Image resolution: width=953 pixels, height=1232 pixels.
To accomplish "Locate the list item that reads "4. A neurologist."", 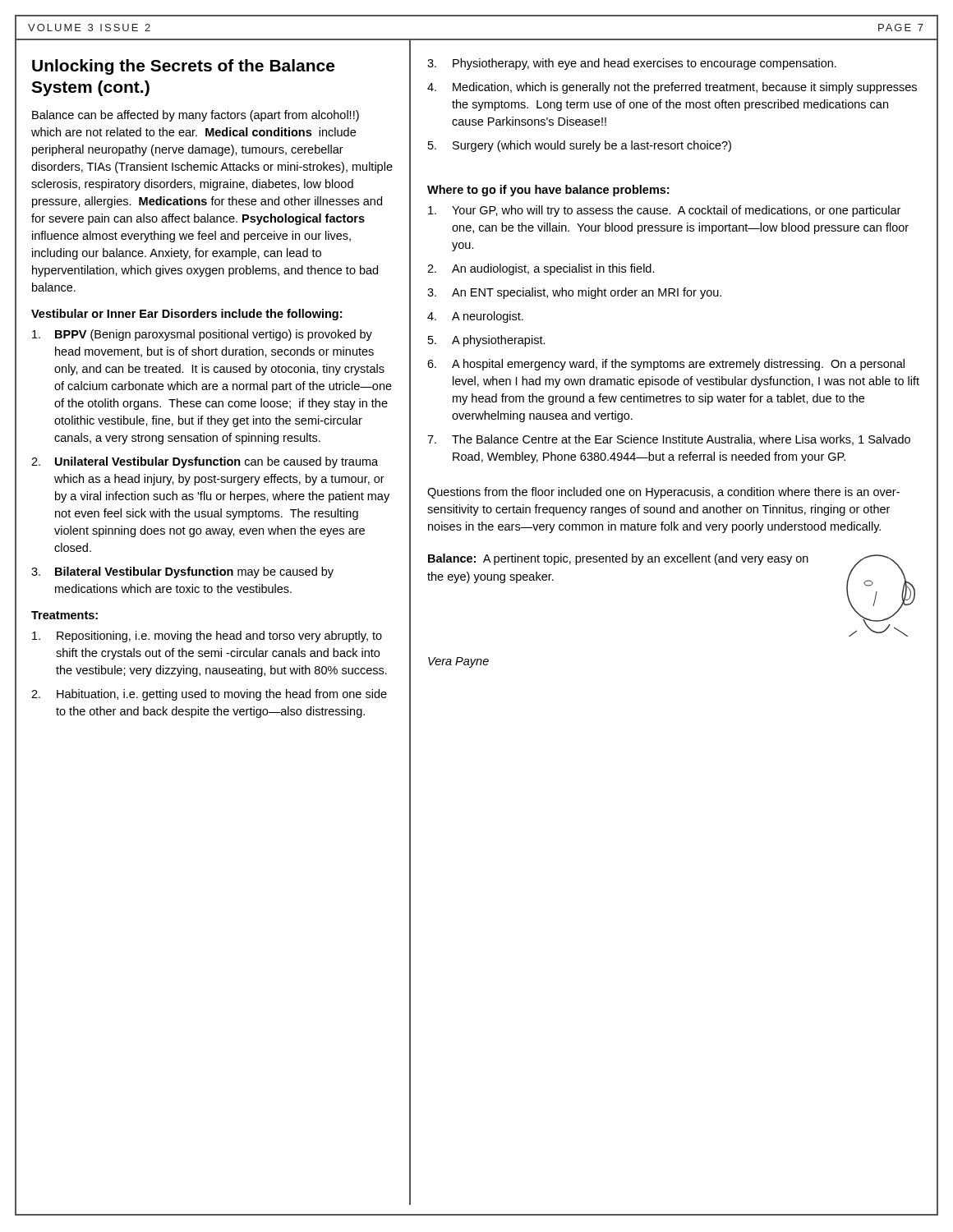I will pyautogui.click(x=475, y=317).
